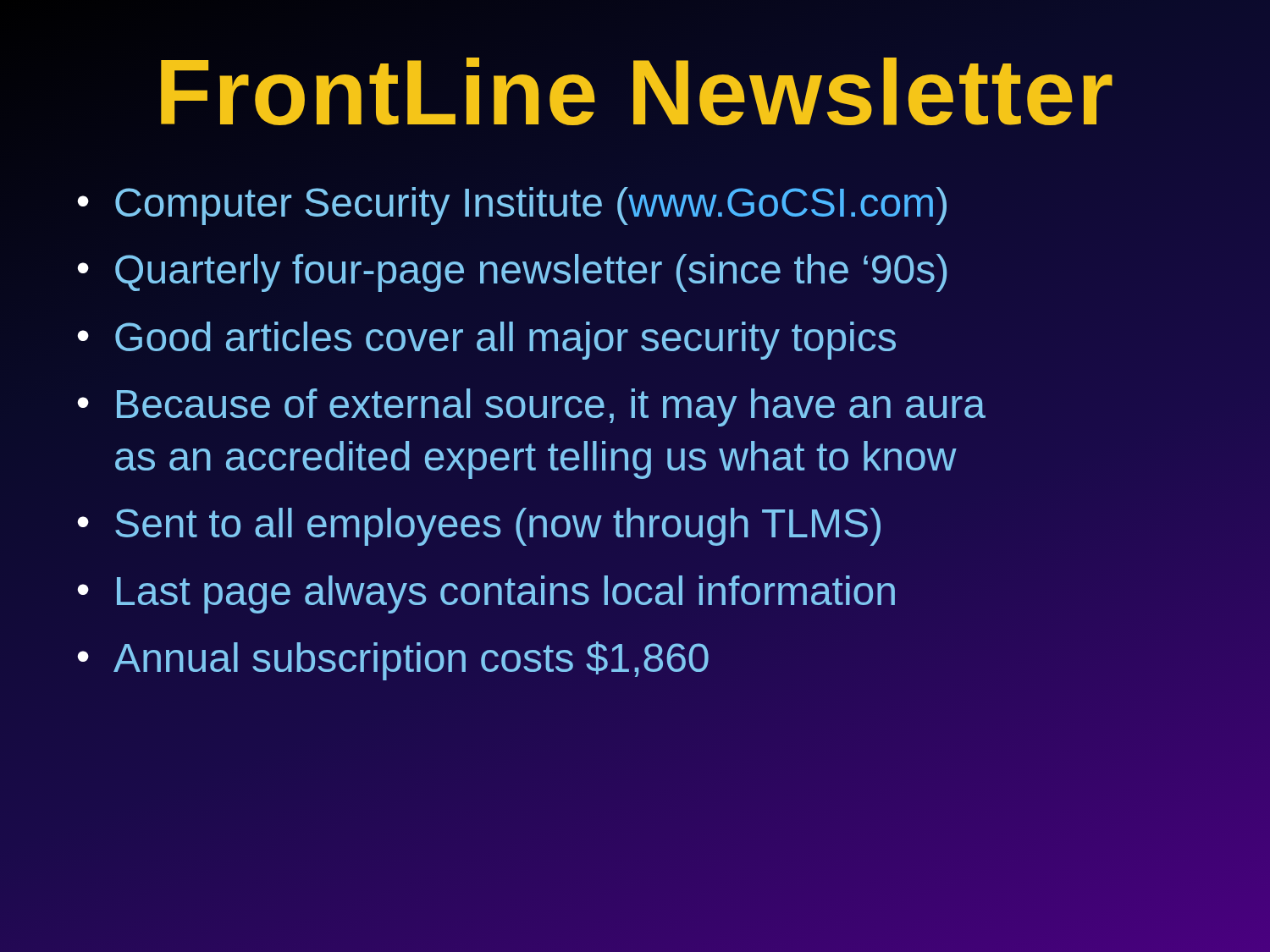Screen dimensions: 952x1270
Task: Click on the region starting "• Last page"
Action: tap(487, 591)
